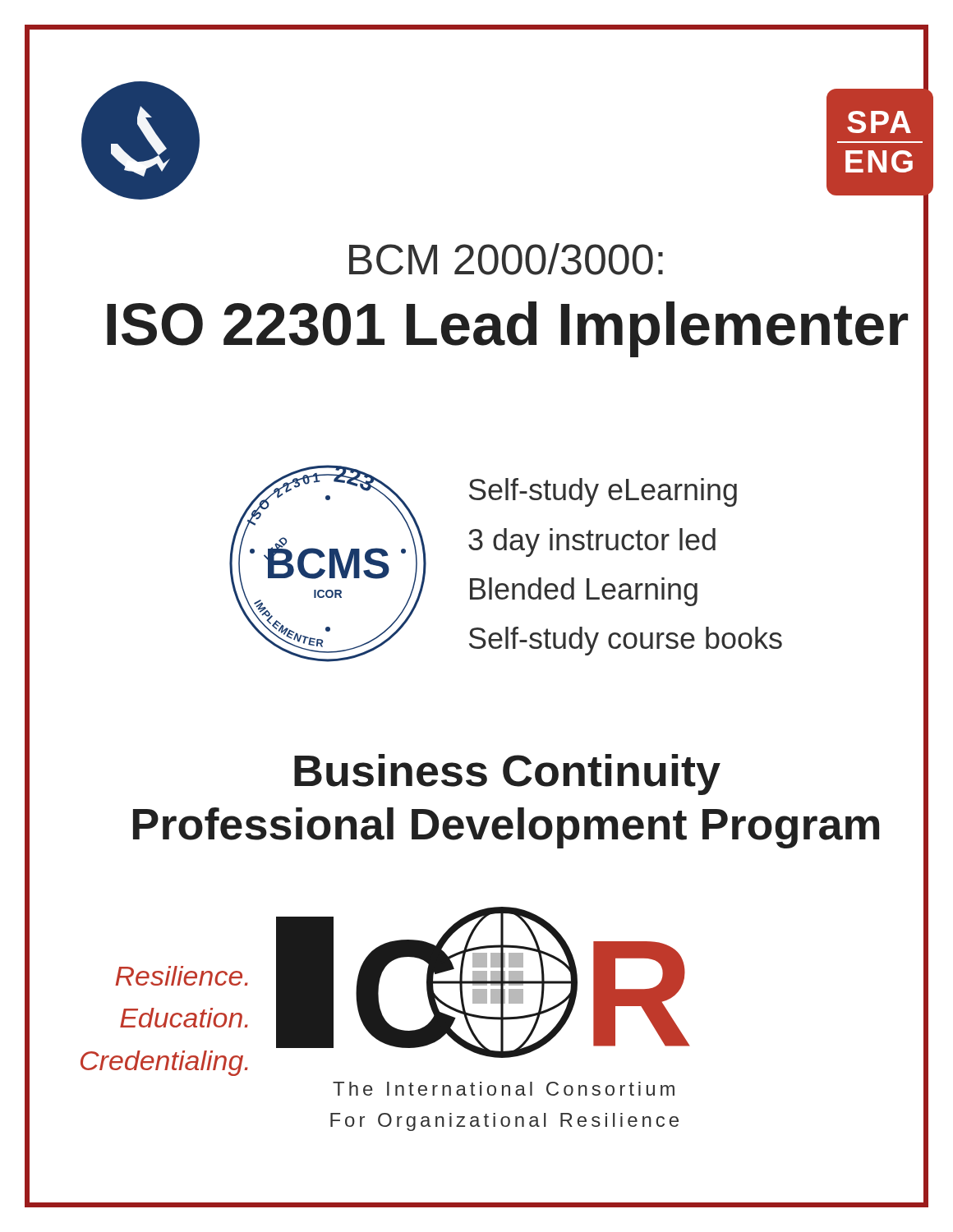Click on the text starting "Self-study course books"
This screenshot has height=1232, width=953.
(x=625, y=639)
